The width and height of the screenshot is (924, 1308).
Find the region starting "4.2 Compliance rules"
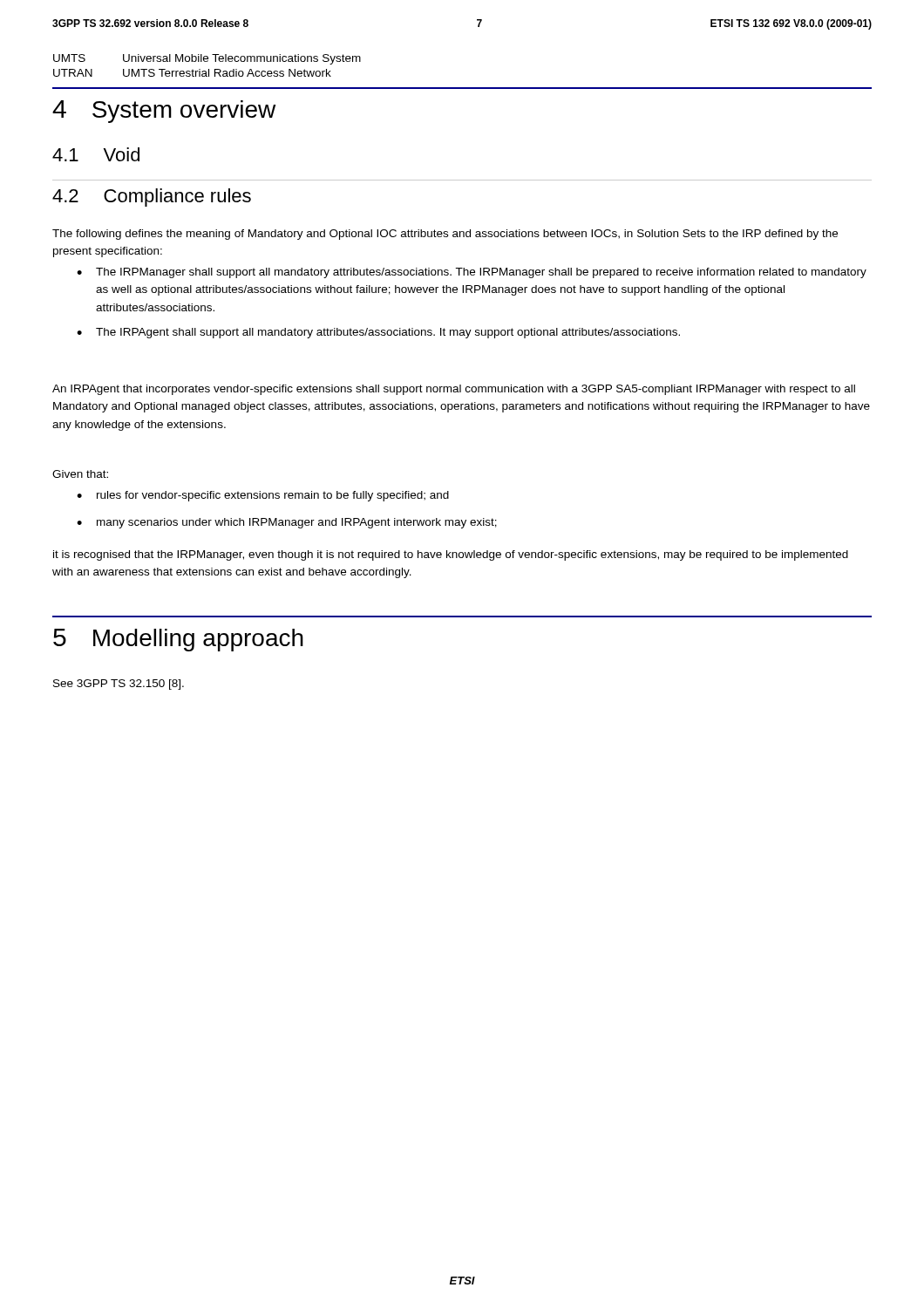pos(152,196)
